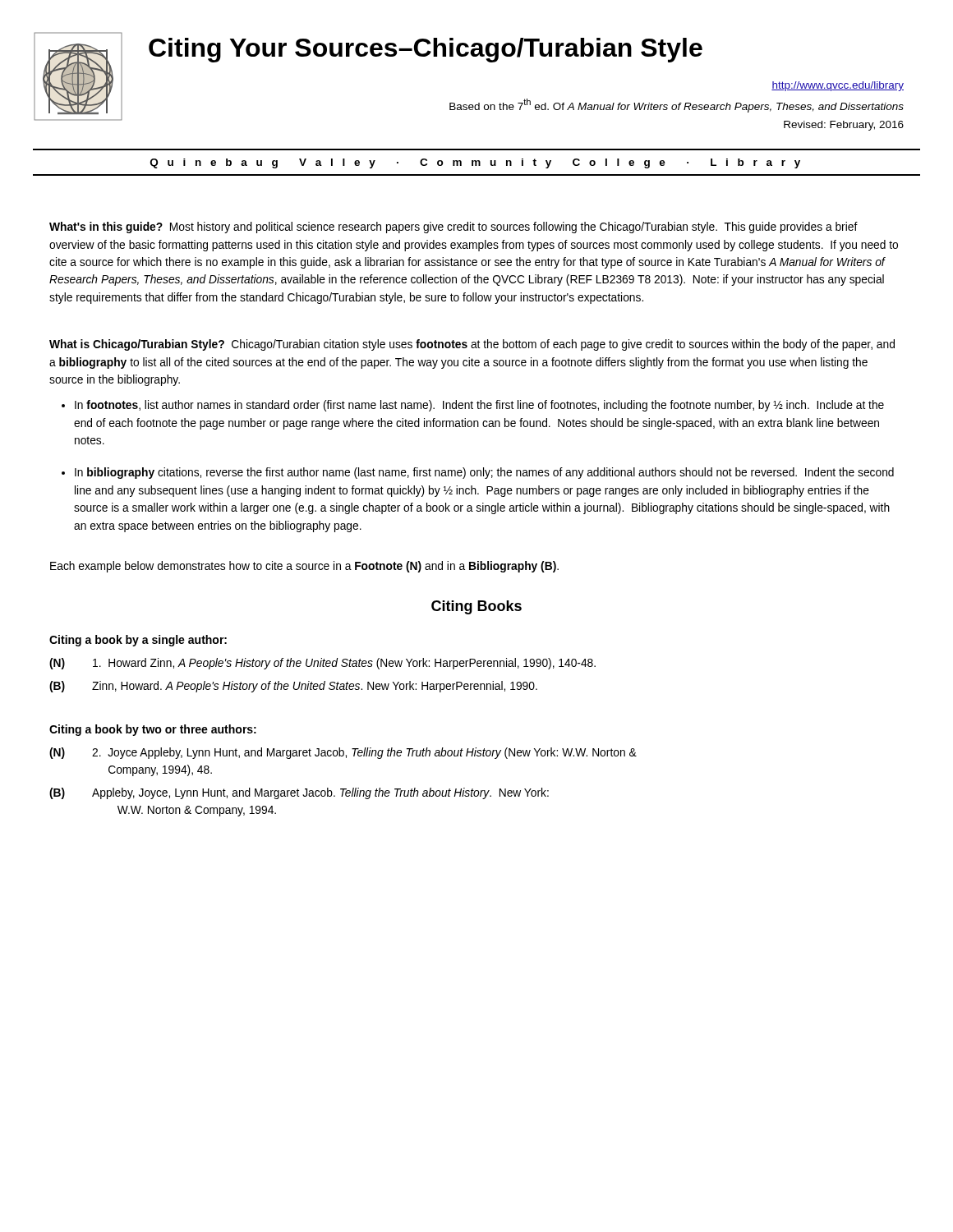
Task: Point to the element starting "In footnotes, list author names in standard order"
Action: tap(479, 423)
